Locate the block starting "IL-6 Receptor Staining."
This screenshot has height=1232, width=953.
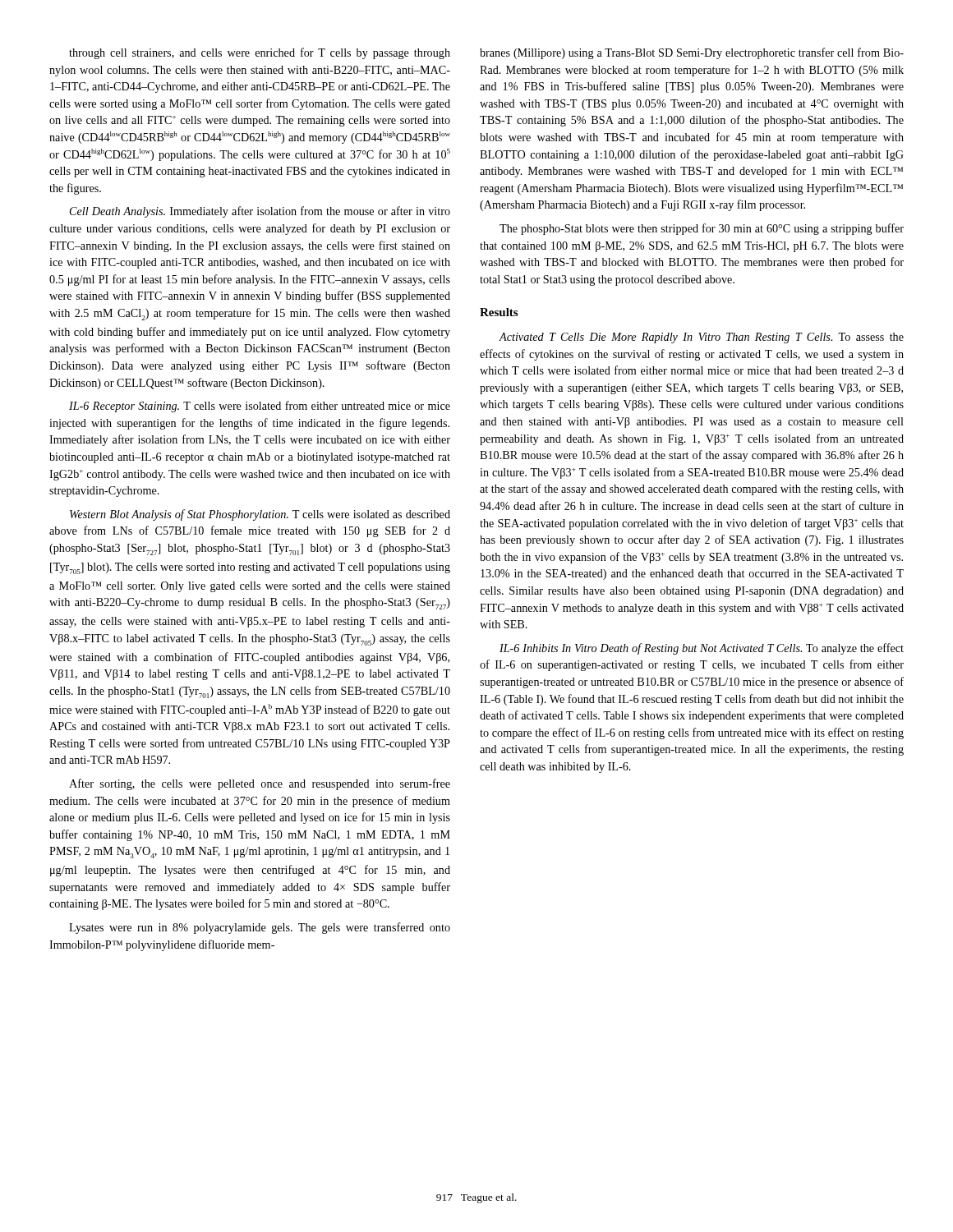point(250,448)
